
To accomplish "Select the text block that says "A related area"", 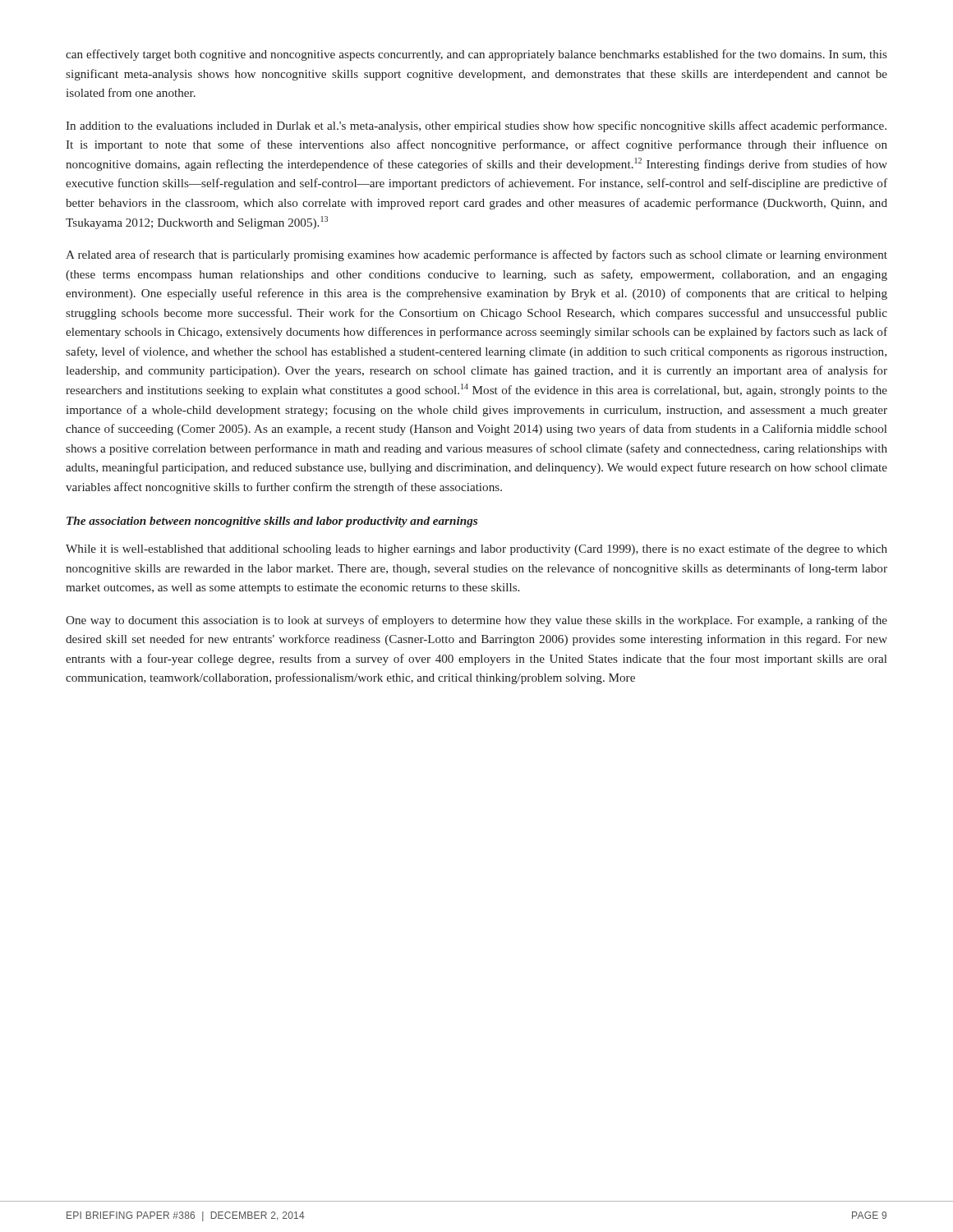I will point(476,371).
